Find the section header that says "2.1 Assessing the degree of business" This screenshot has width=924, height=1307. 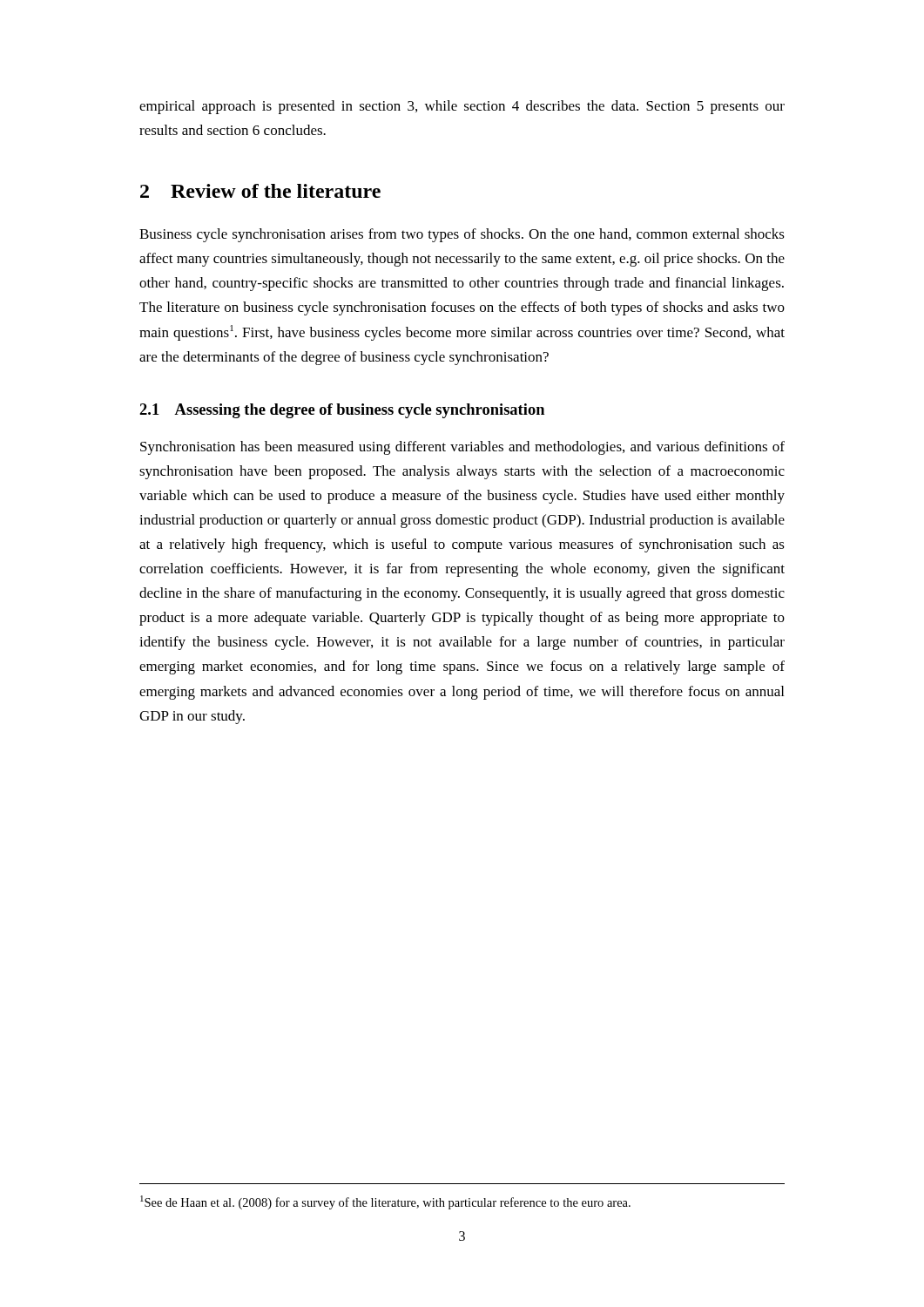click(x=342, y=410)
